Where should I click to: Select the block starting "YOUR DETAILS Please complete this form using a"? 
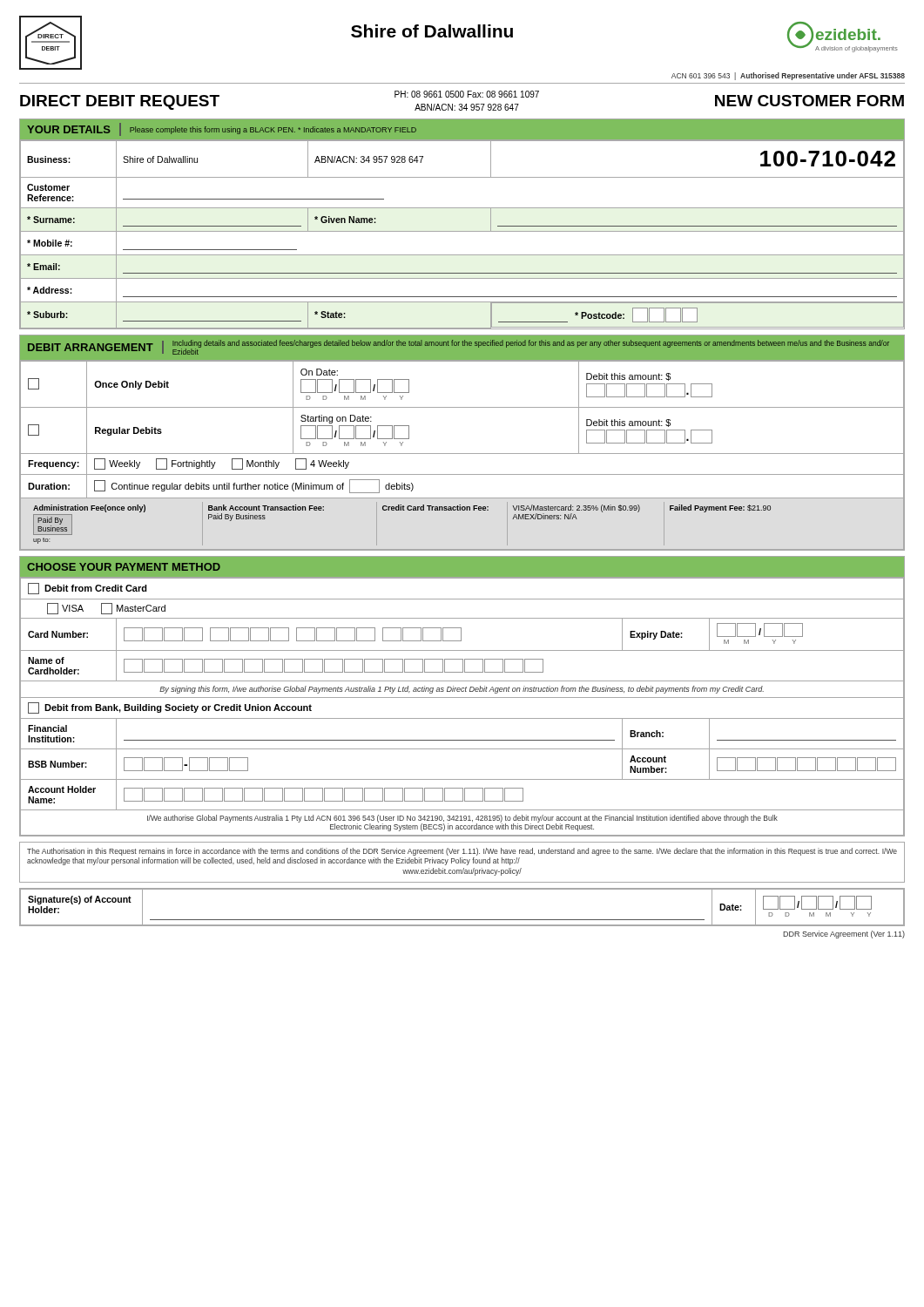click(222, 129)
